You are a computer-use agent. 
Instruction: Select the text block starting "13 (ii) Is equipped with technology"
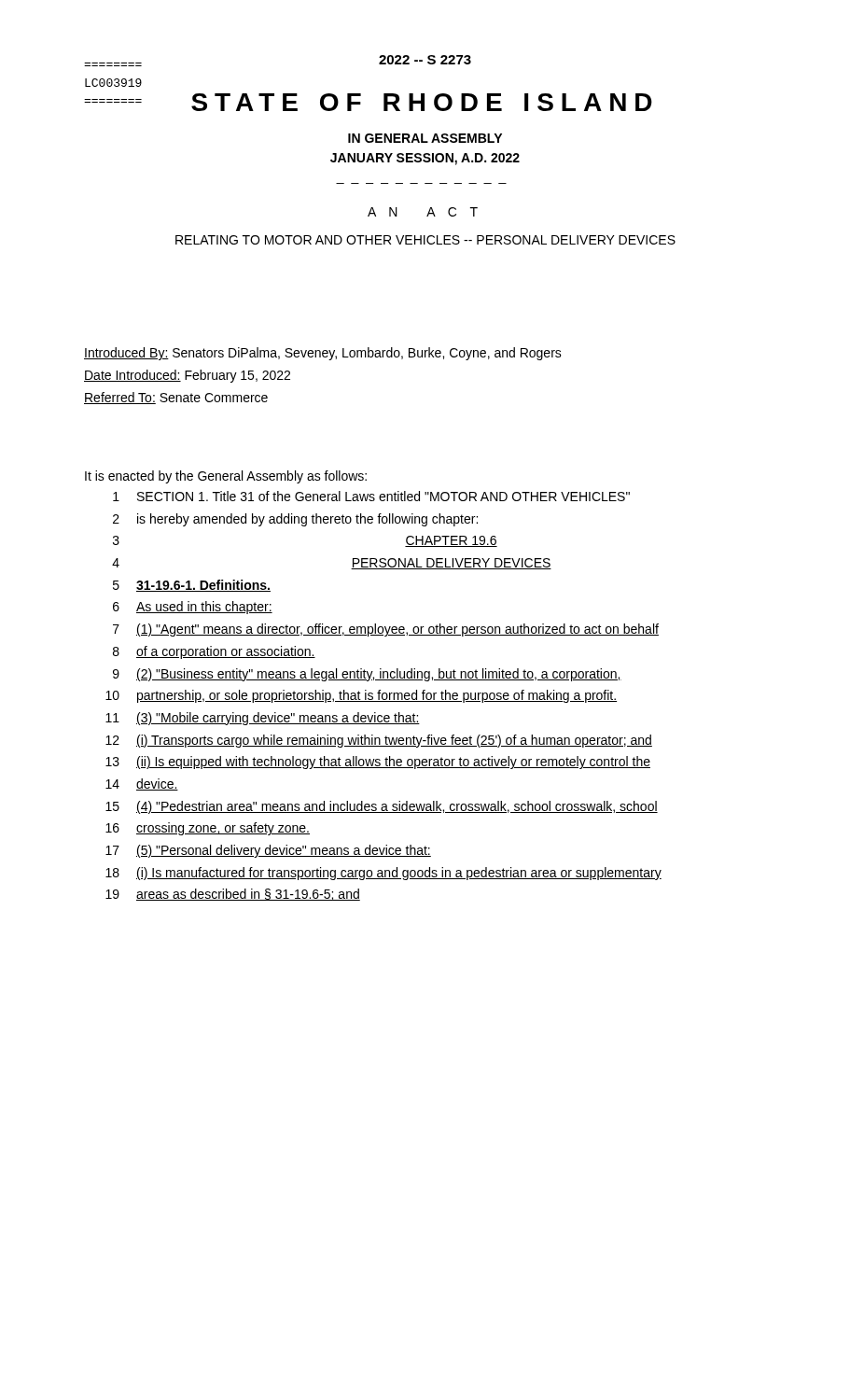(x=425, y=763)
